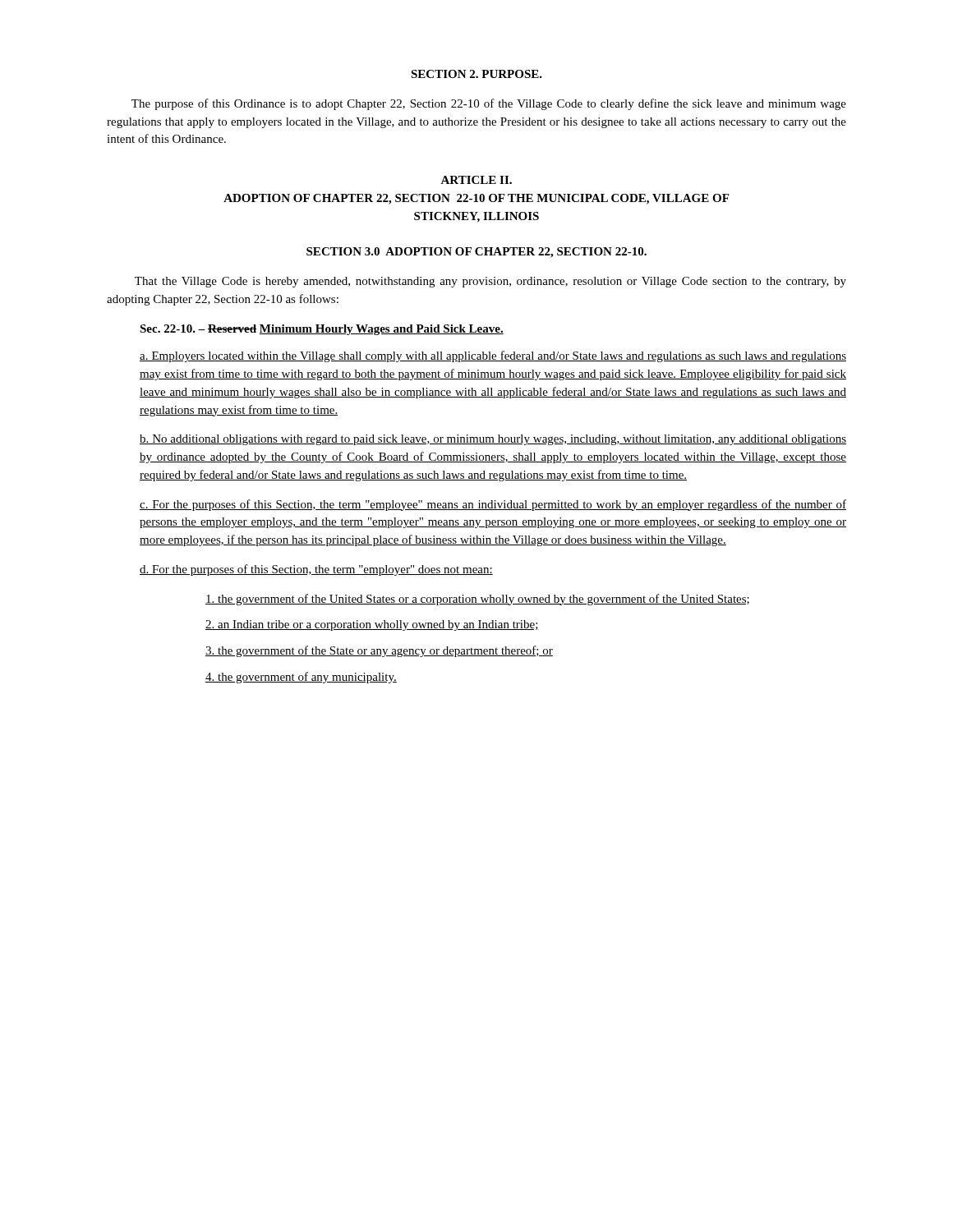
Task: Find the text starting "a. Employers located within the Village shall comply"
Action: (493, 383)
